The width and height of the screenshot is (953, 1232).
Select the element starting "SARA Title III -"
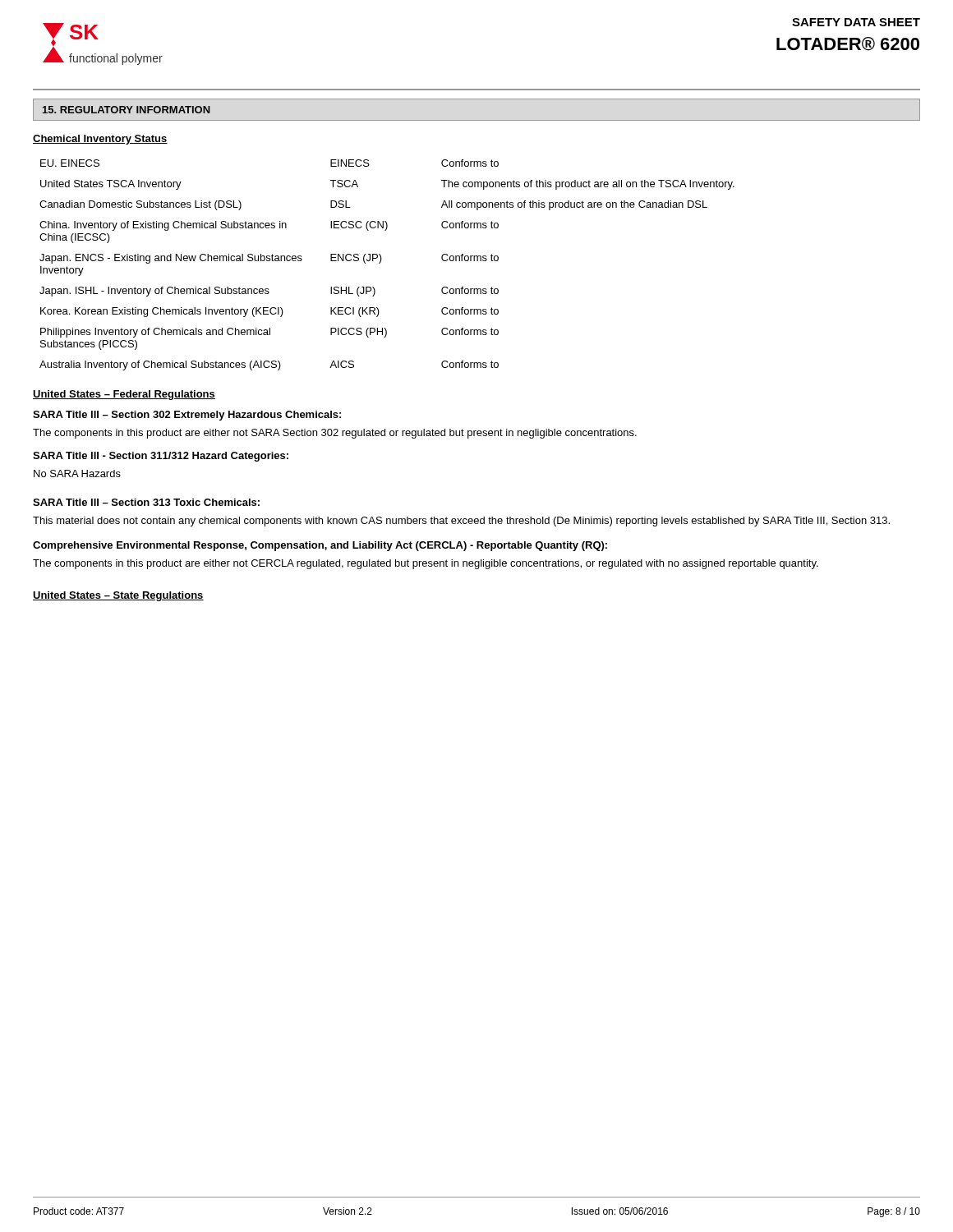(x=161, y=455)
